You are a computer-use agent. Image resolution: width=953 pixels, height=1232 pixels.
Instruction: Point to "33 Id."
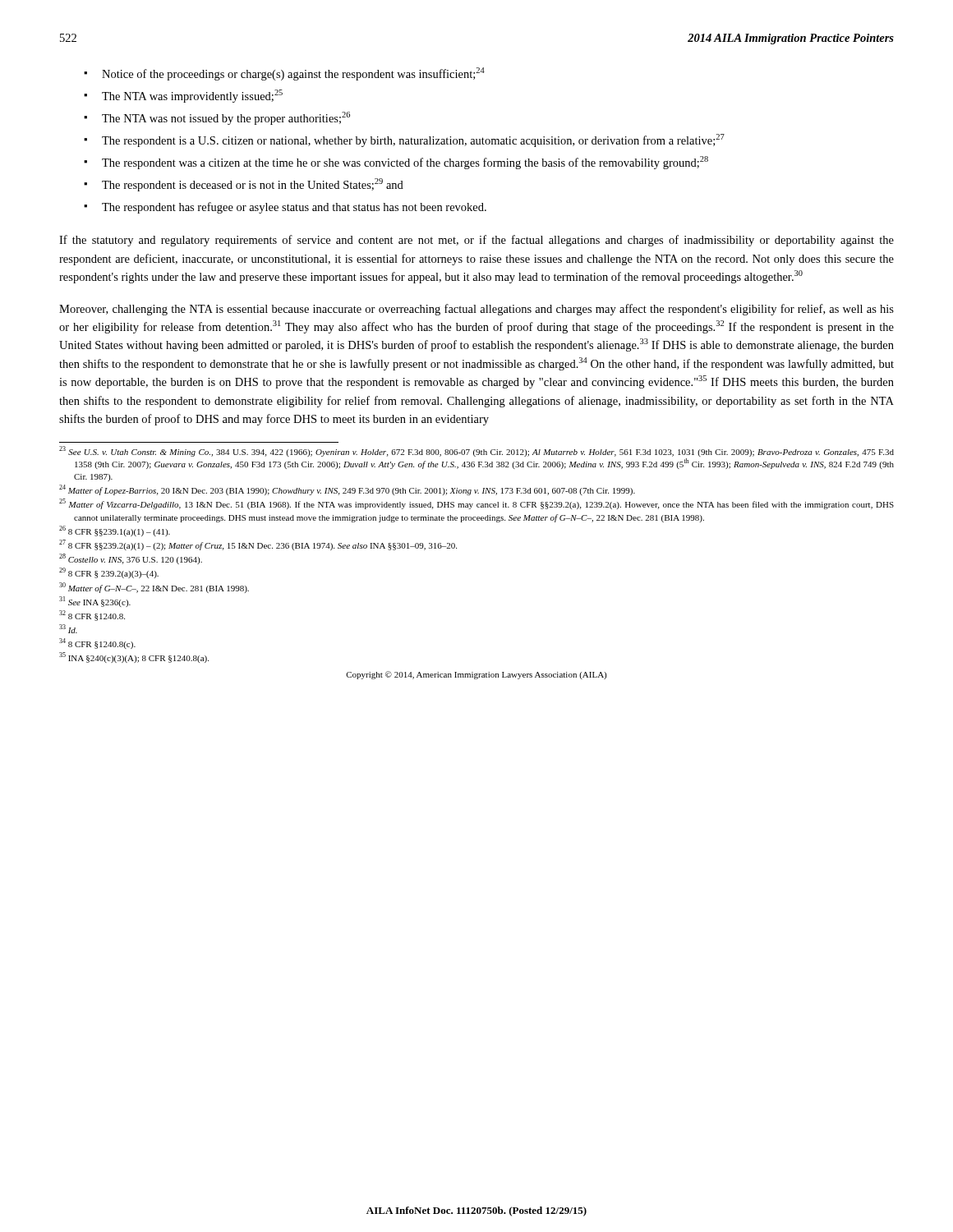[68, 630]
